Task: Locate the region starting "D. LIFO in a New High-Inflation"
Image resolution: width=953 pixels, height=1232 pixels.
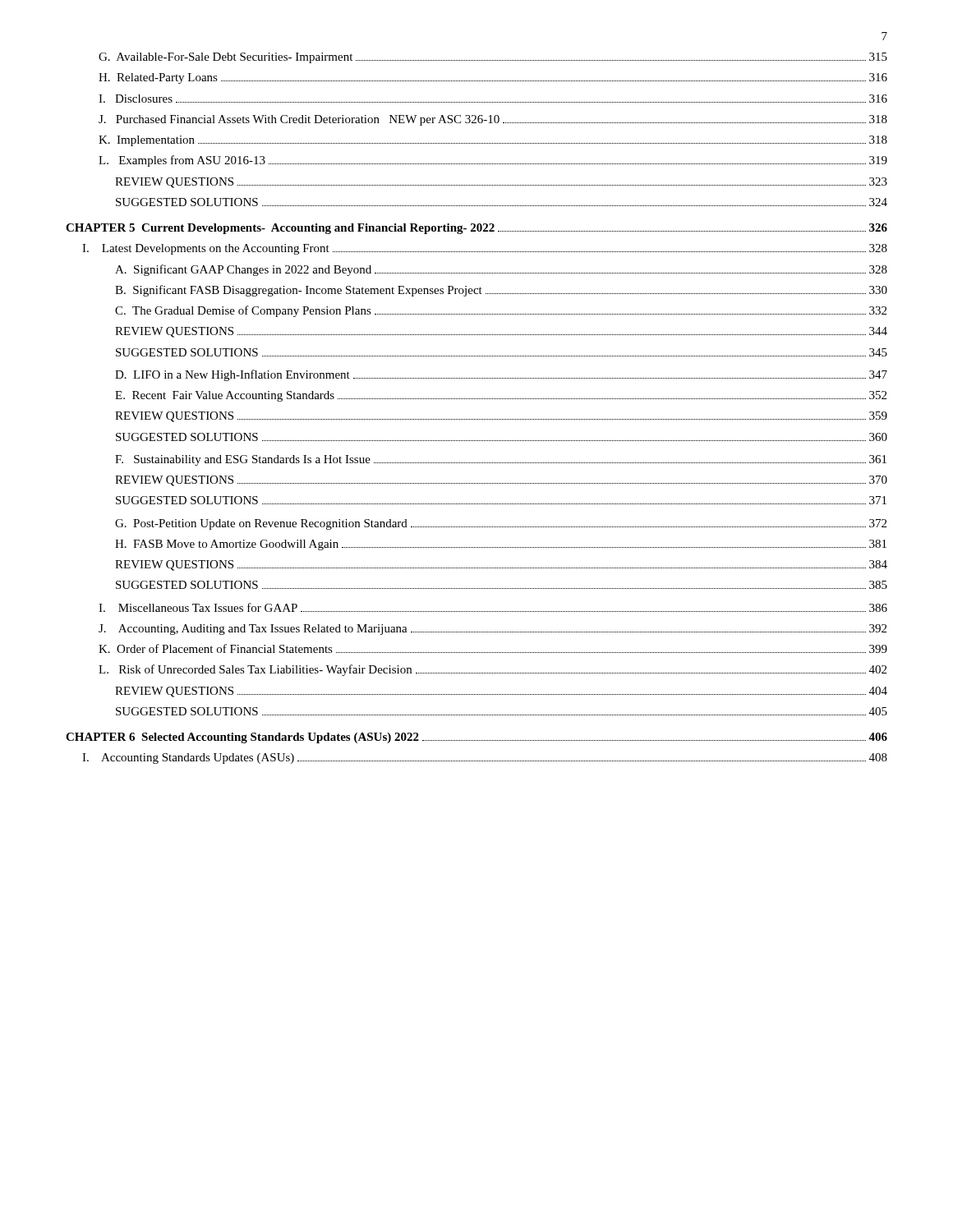Action: click(x=501, y=375)
